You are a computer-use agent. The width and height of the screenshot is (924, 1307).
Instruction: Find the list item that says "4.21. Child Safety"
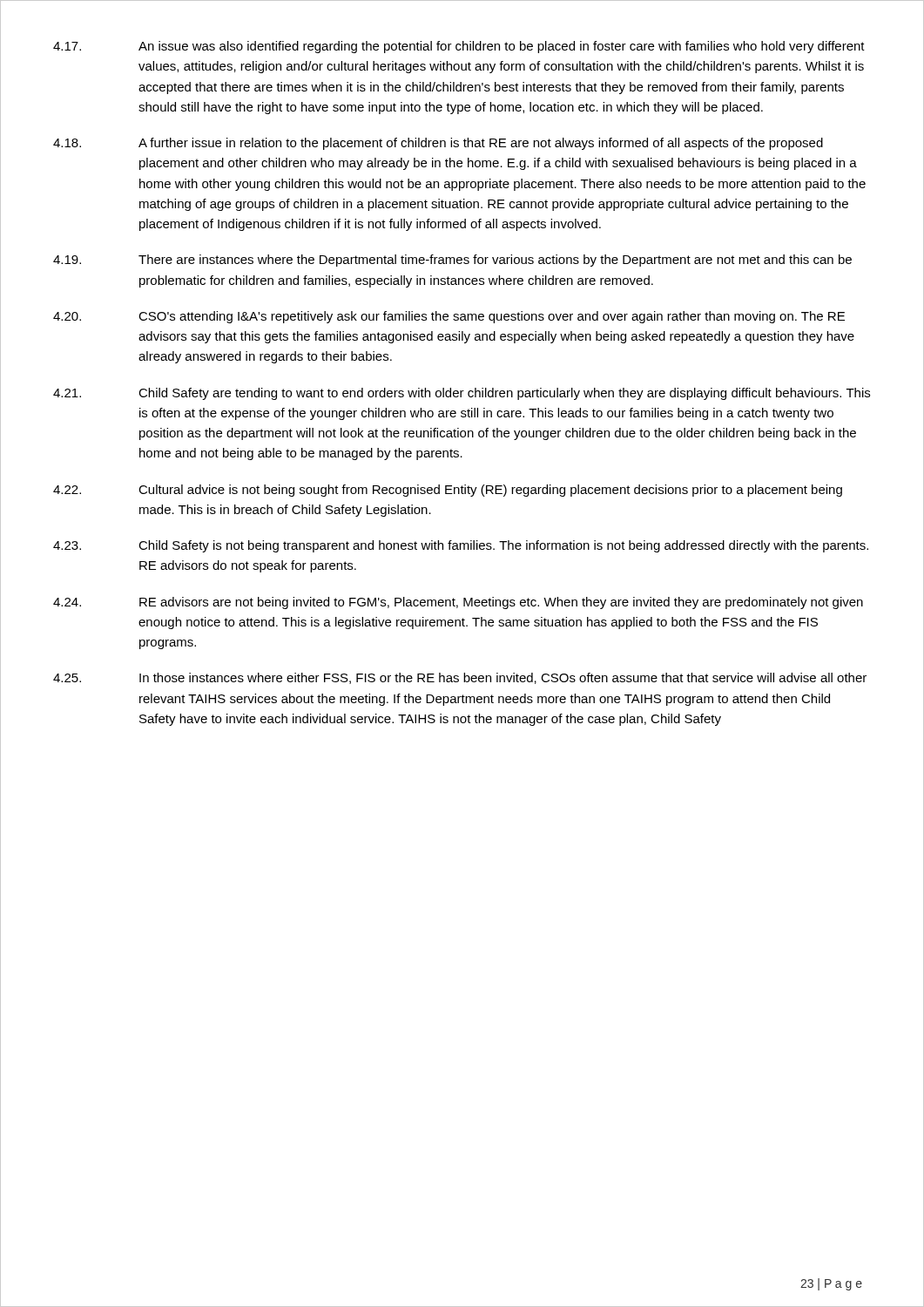[462, 423]
